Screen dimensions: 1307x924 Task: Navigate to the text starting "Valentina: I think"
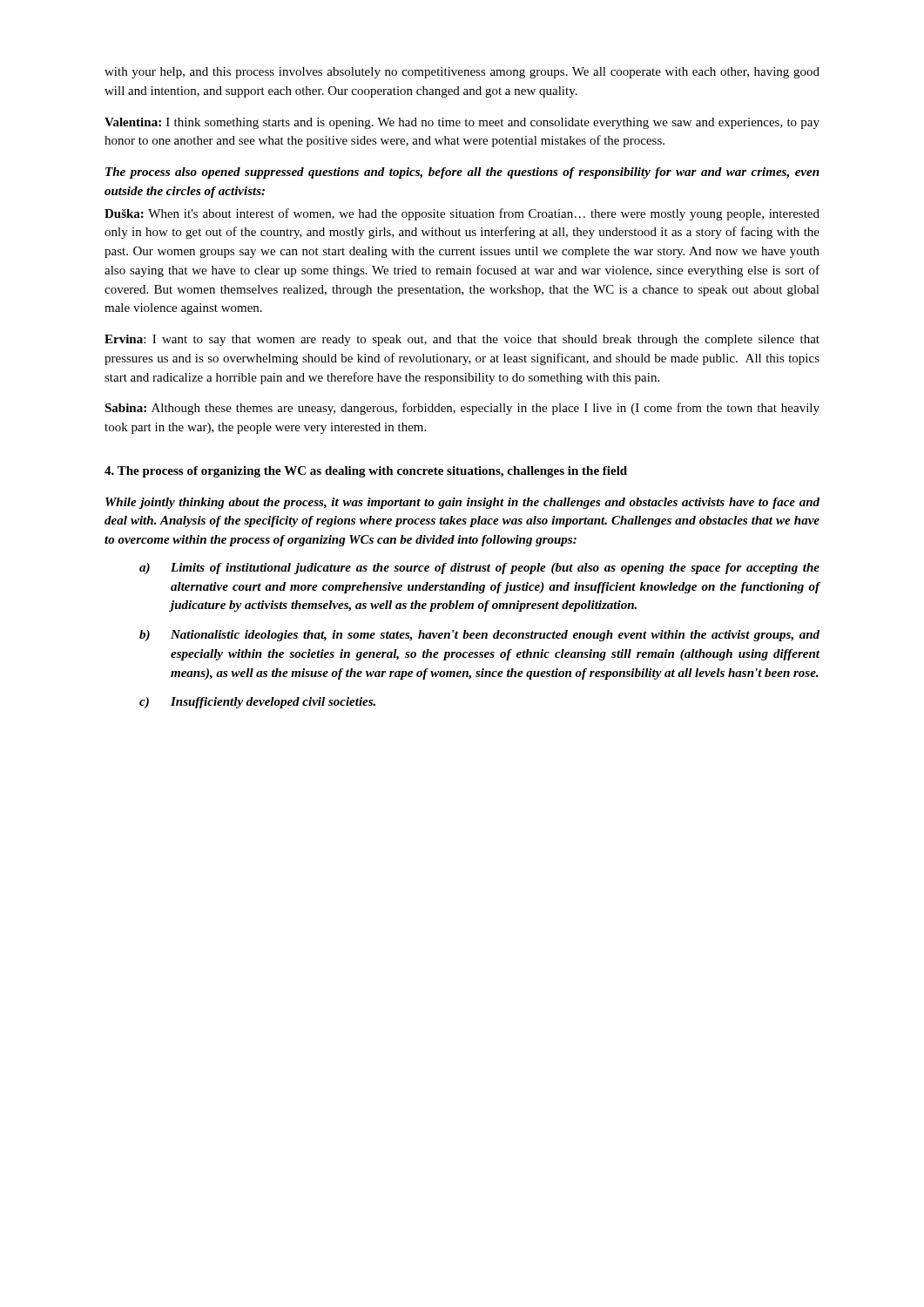[x=462, y=131]
